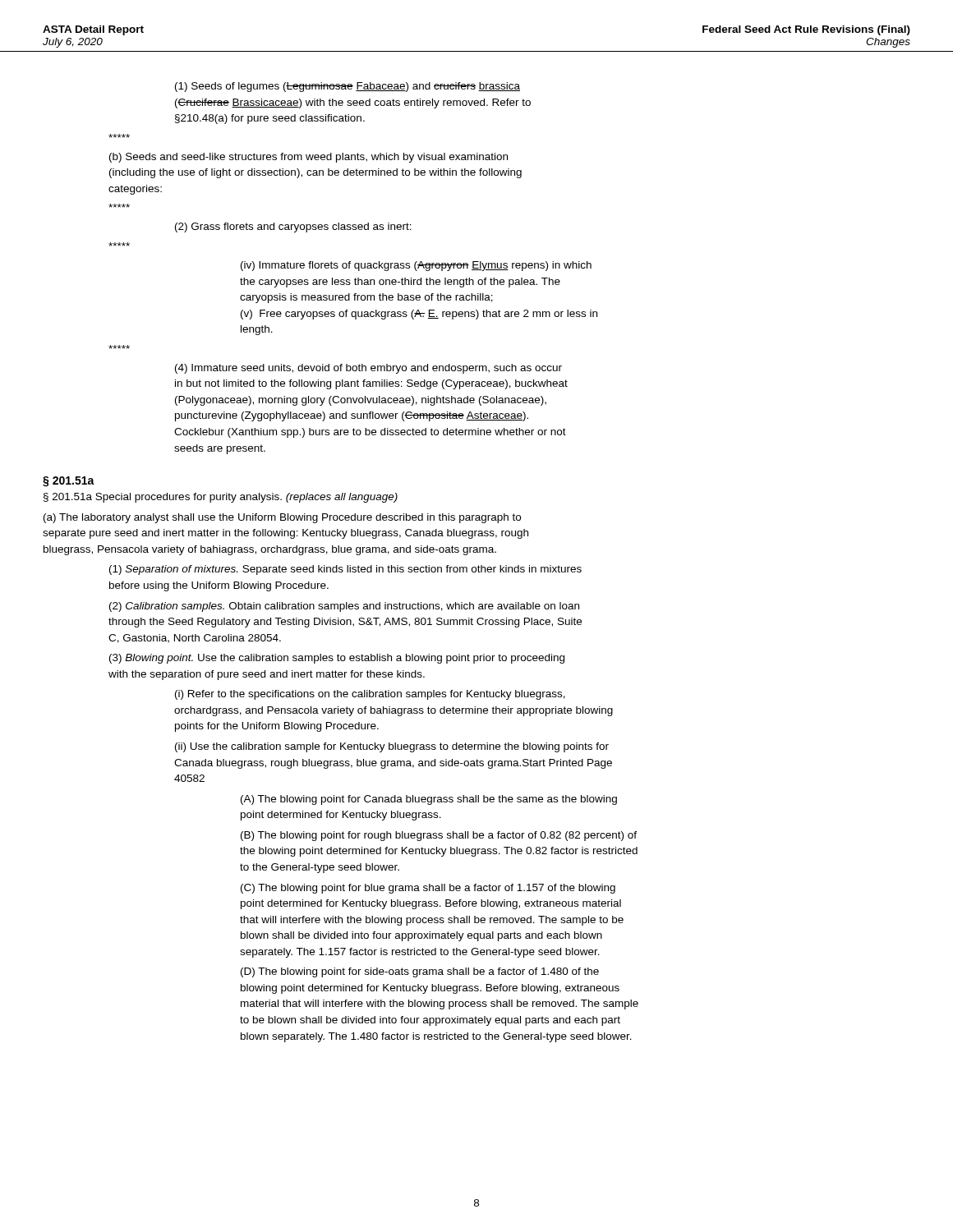The width and height of the screenshot is (953, 1232).
Task: Point to the region starting "(ii) Use the calibration"
Action: [542, 762]
